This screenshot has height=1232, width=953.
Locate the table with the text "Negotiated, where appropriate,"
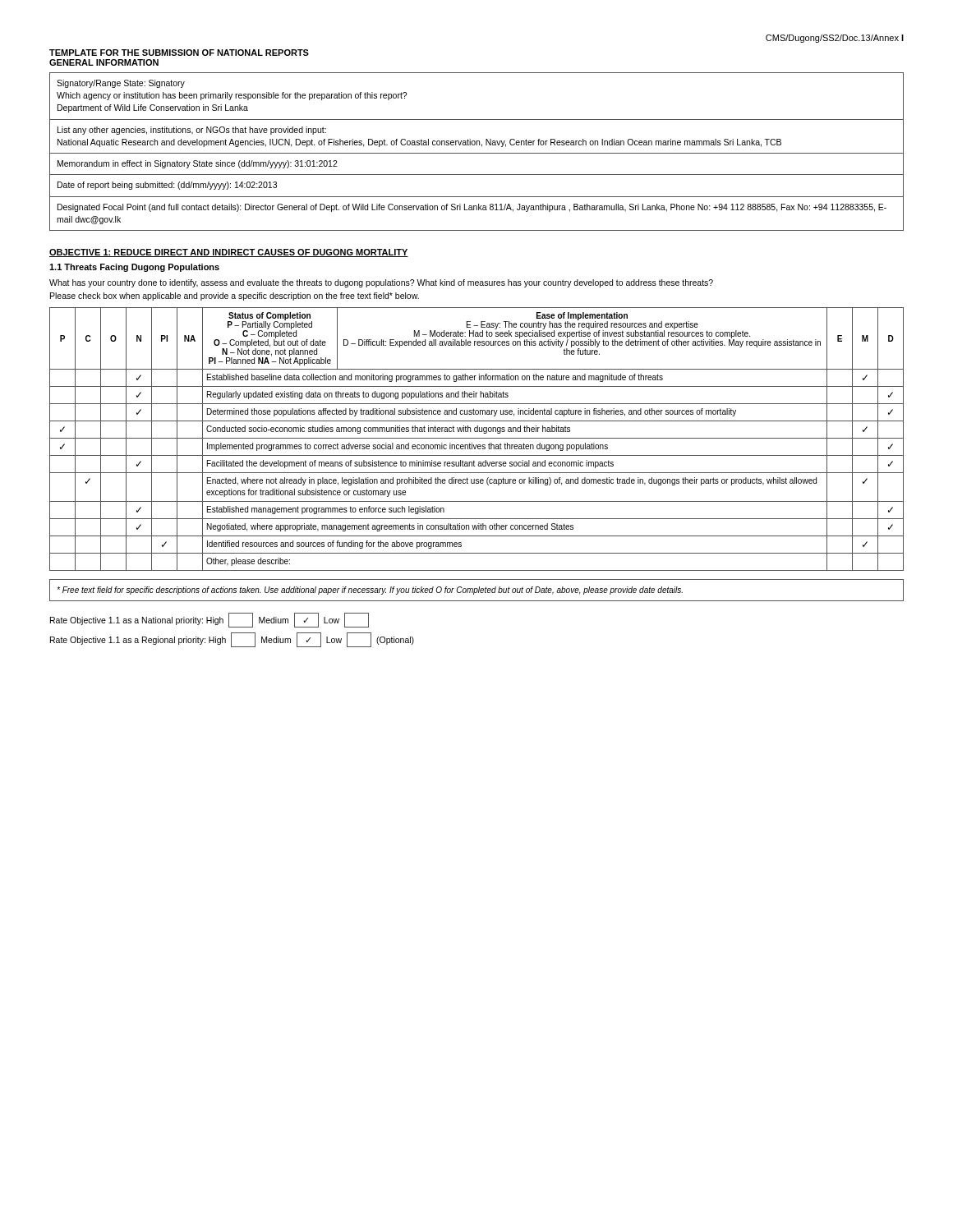pos(476,439)
